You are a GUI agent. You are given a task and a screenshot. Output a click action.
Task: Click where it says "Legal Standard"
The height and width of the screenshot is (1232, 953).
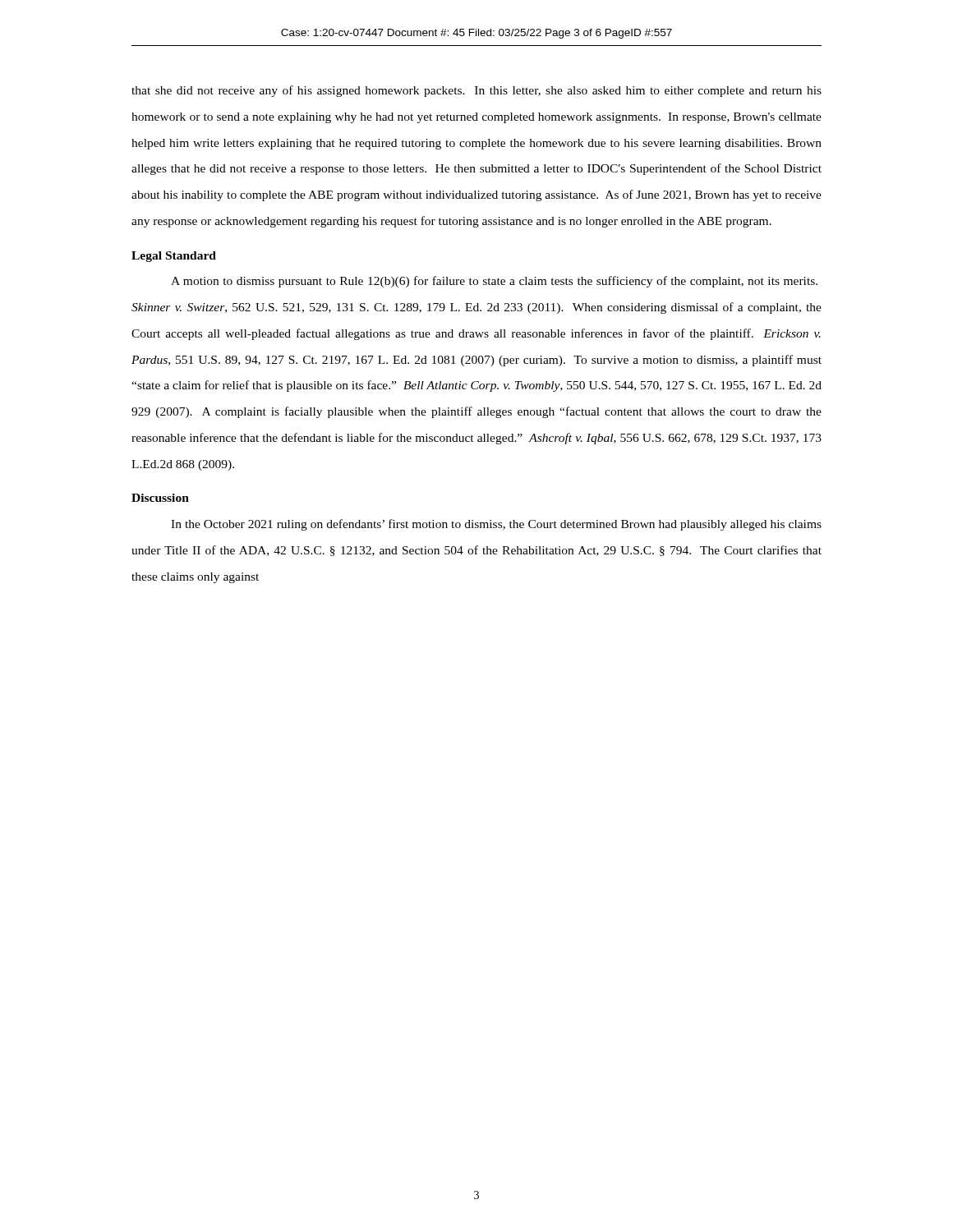click(x=174, y=255)
